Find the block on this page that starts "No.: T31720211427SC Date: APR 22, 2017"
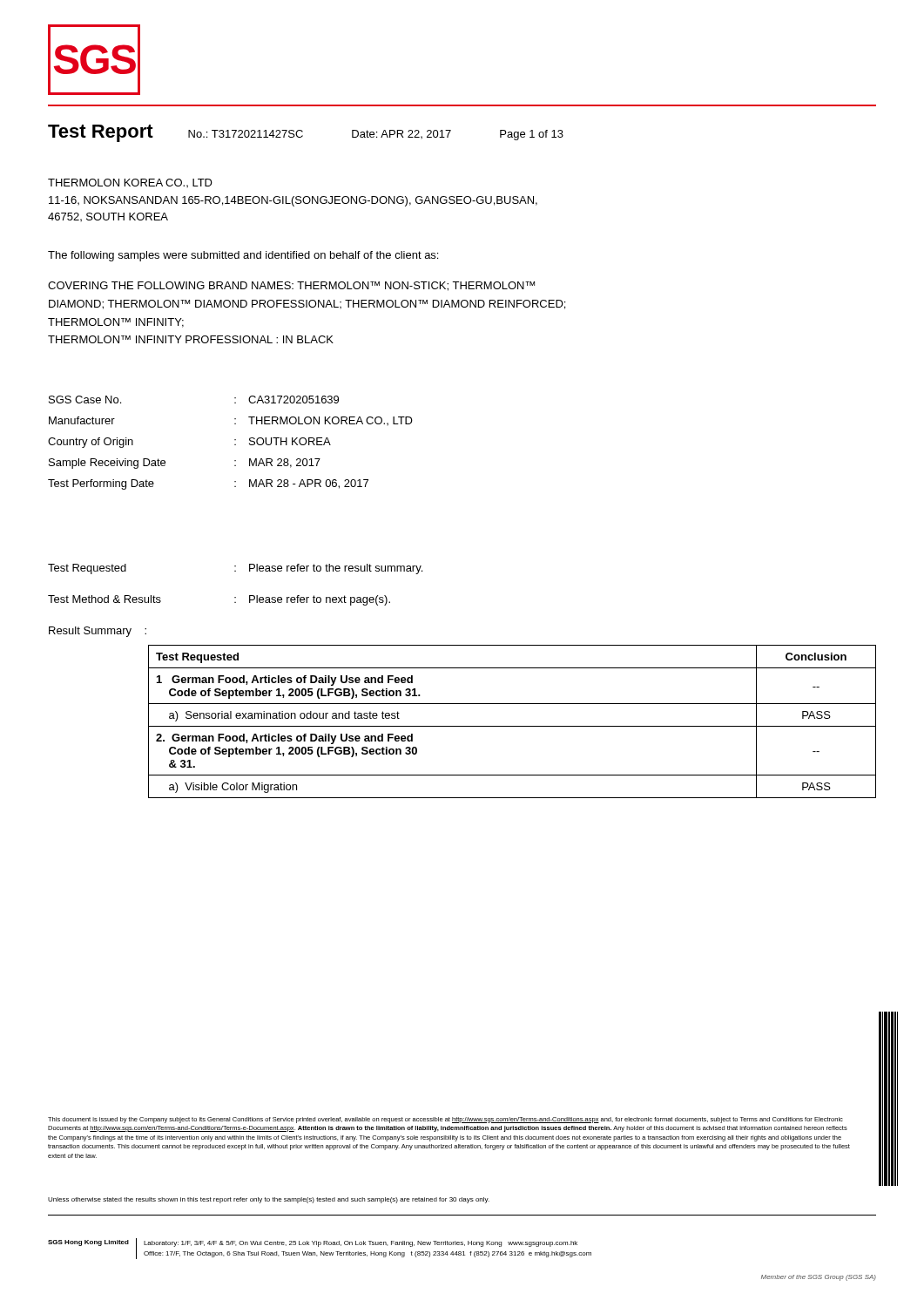The height and width of the screenshot is (1307, 924). click(376, 134)
